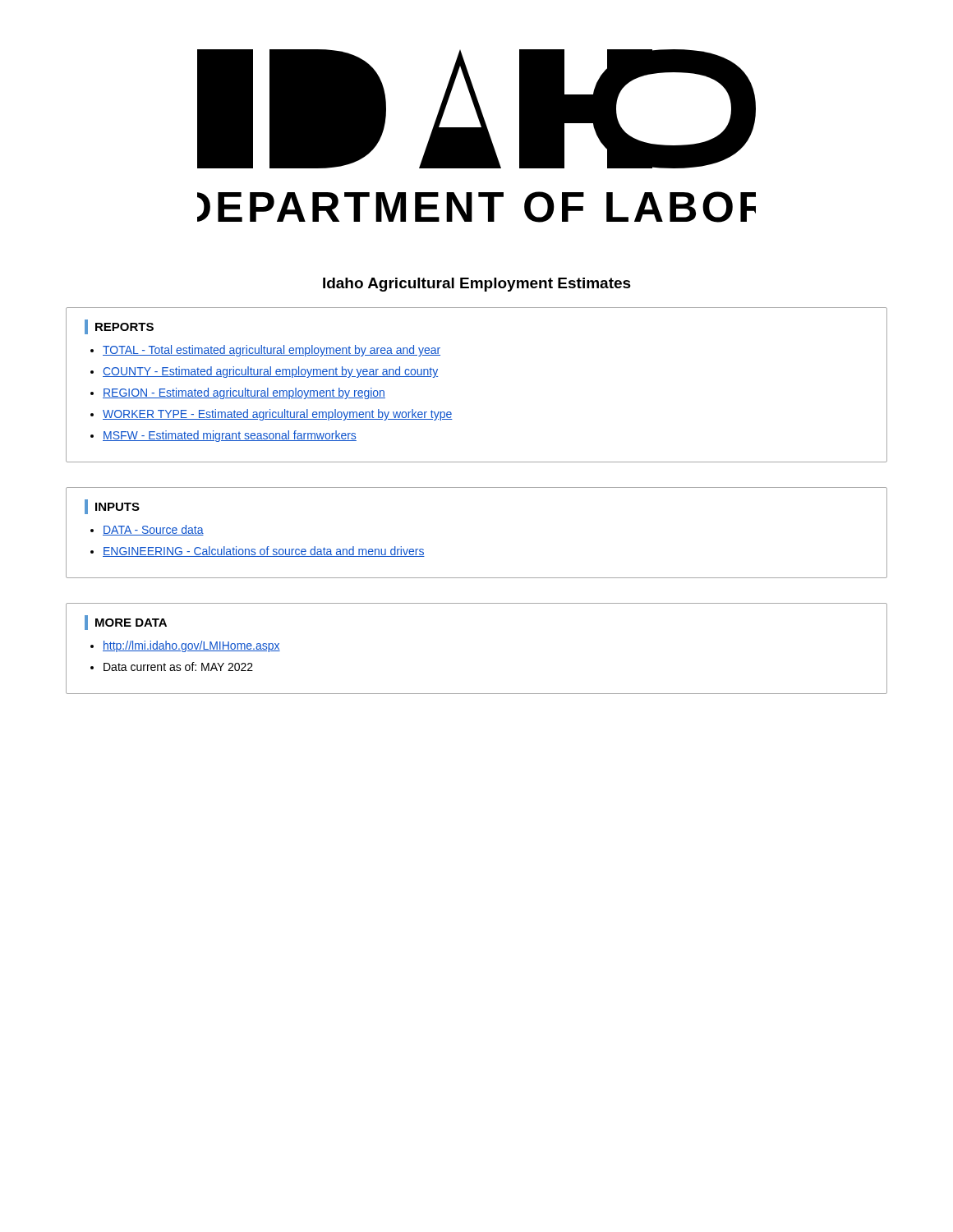953x1232 pixels.
Task: Click on the list item that reads "Data current as of: MAY 2022"
Action: point(178,667)
